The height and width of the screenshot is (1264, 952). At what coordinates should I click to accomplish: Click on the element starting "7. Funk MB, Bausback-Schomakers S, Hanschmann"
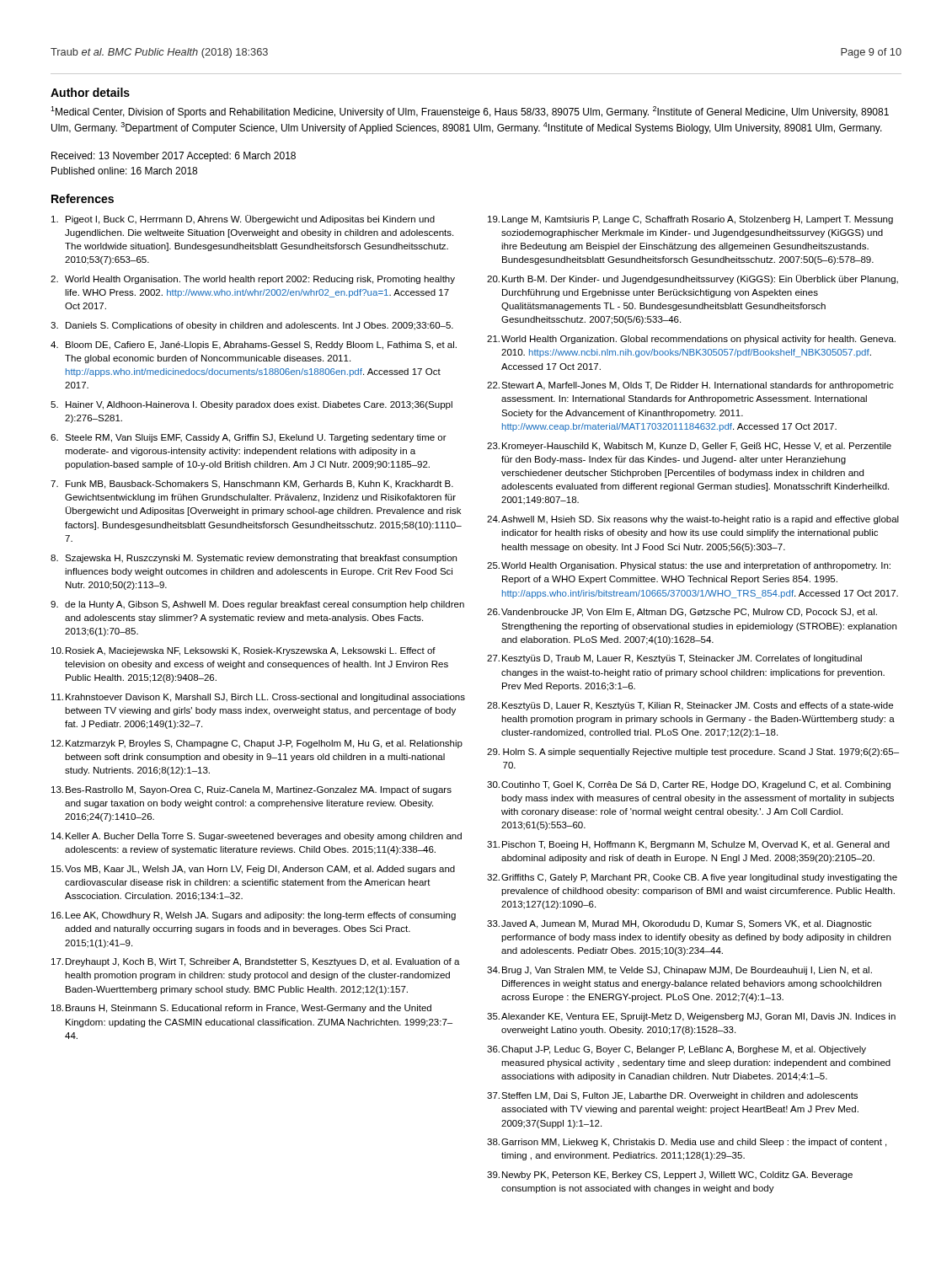[258, 511]
